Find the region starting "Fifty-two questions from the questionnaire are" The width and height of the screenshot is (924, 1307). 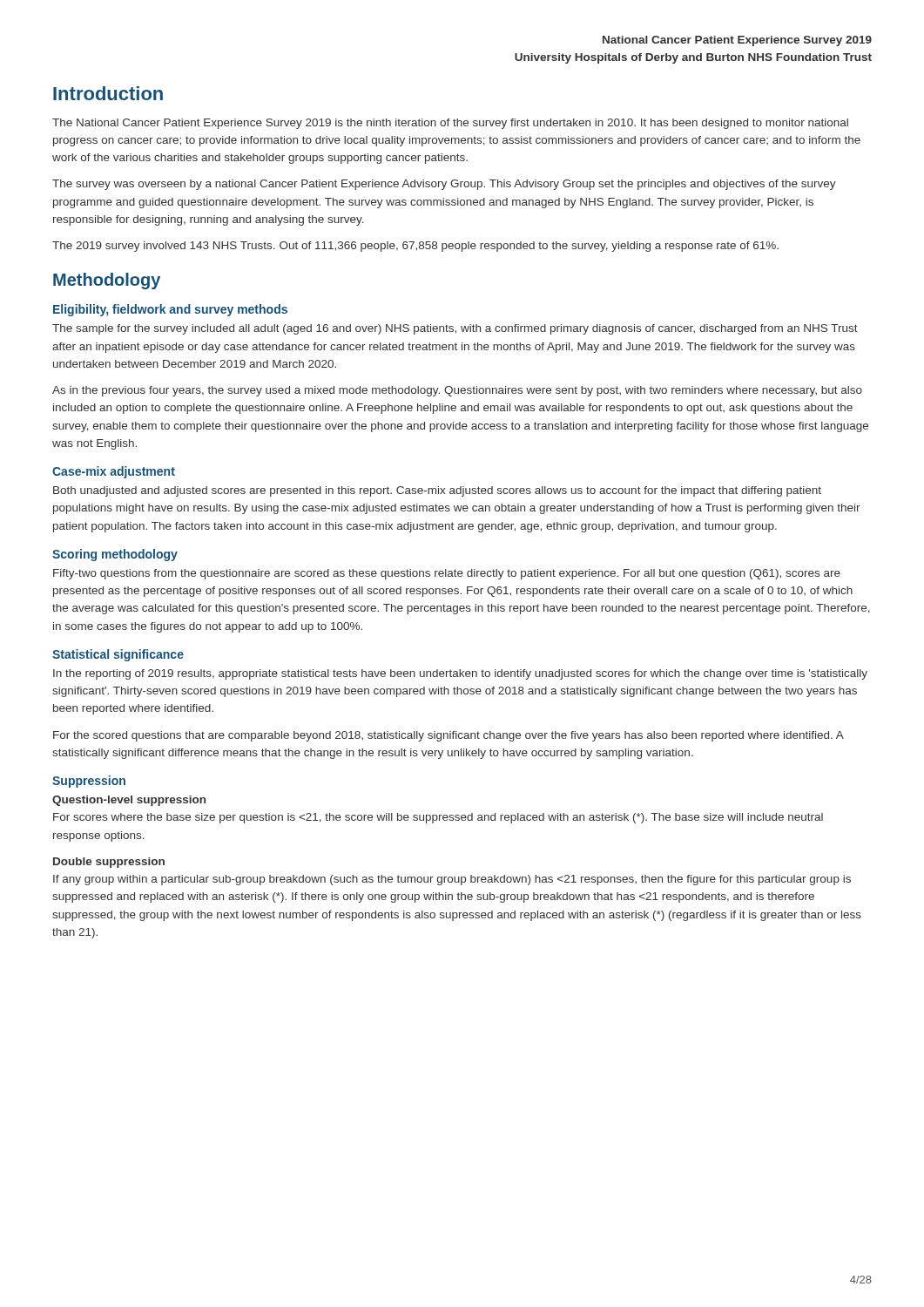click(462, 600)
